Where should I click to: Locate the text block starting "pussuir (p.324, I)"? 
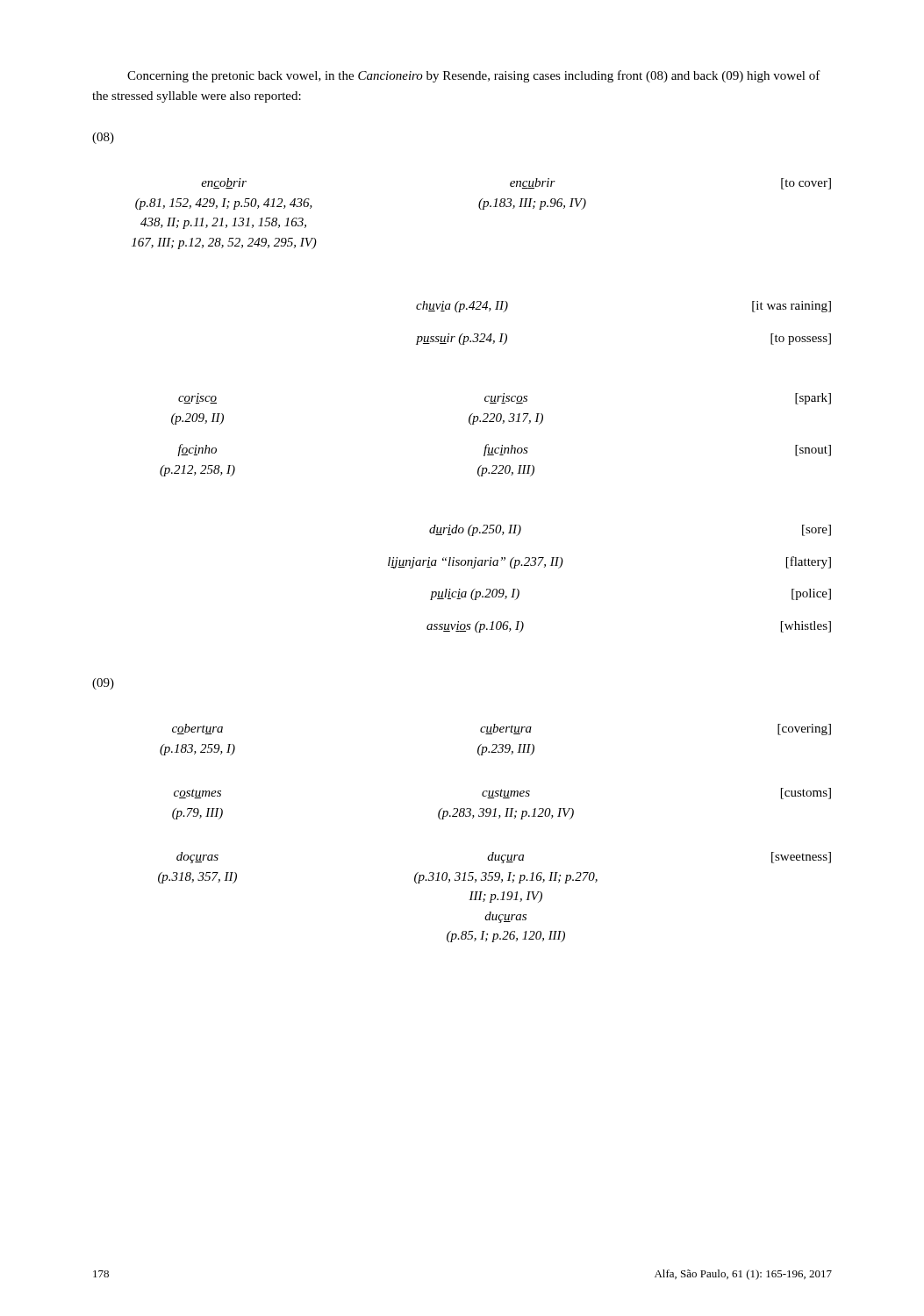click(462, 338)
